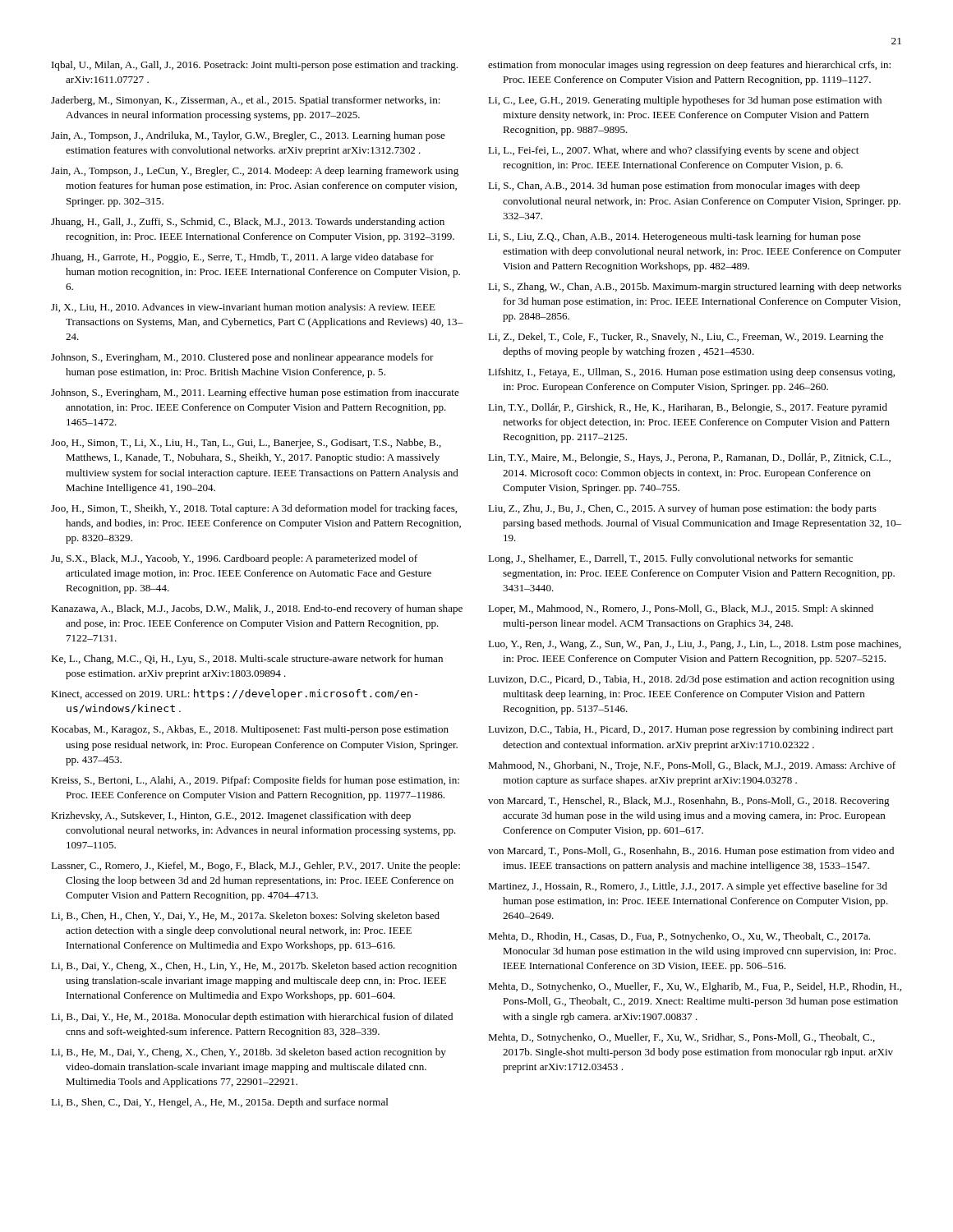This screenshot has width=953, height=1232.
Task: Find the list item that reads "Lin, T.Y., Maire, M., Belongie, S., Hays, J.,"
Action: tap(690, 472)
